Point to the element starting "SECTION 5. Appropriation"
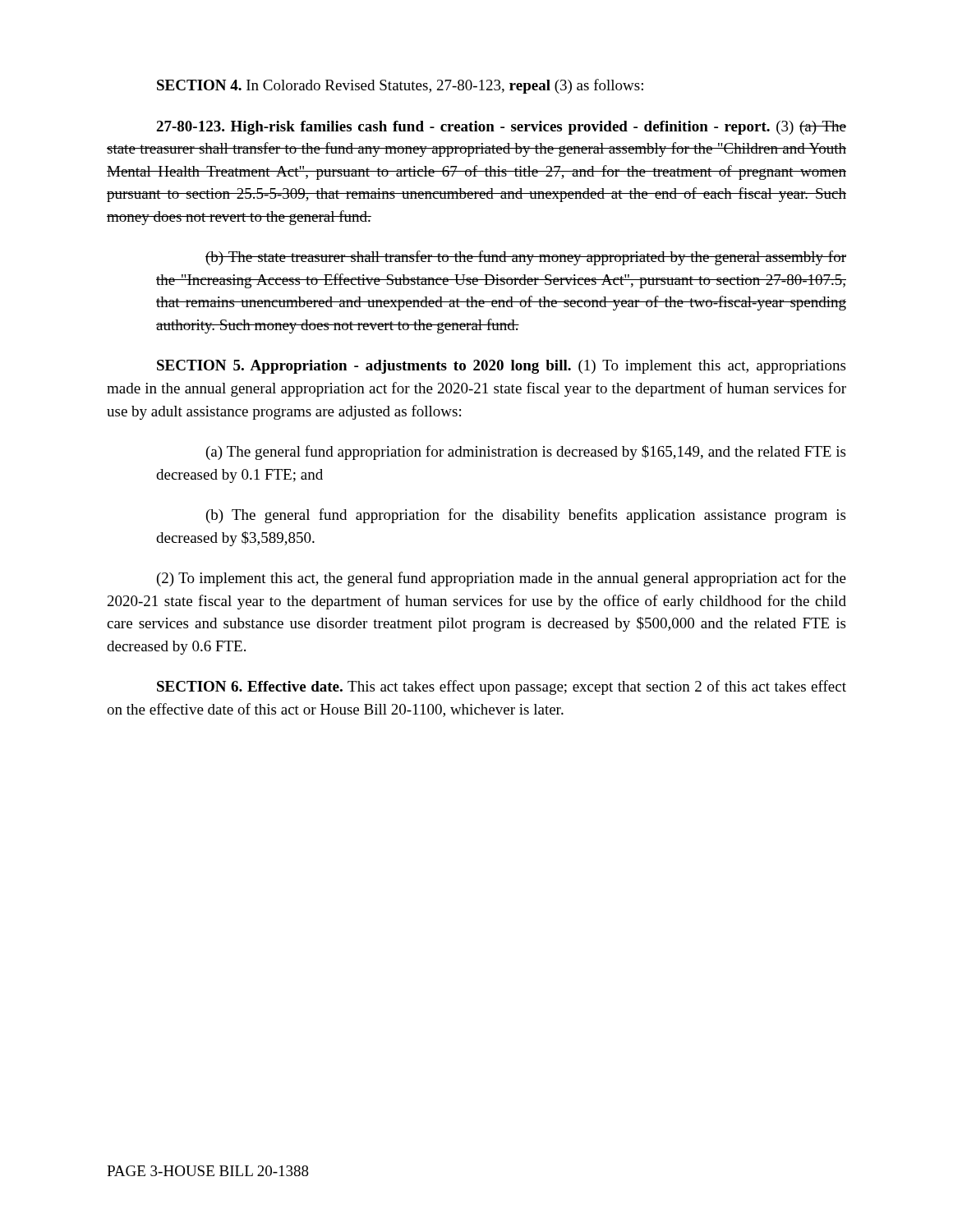 coord(476,388)
